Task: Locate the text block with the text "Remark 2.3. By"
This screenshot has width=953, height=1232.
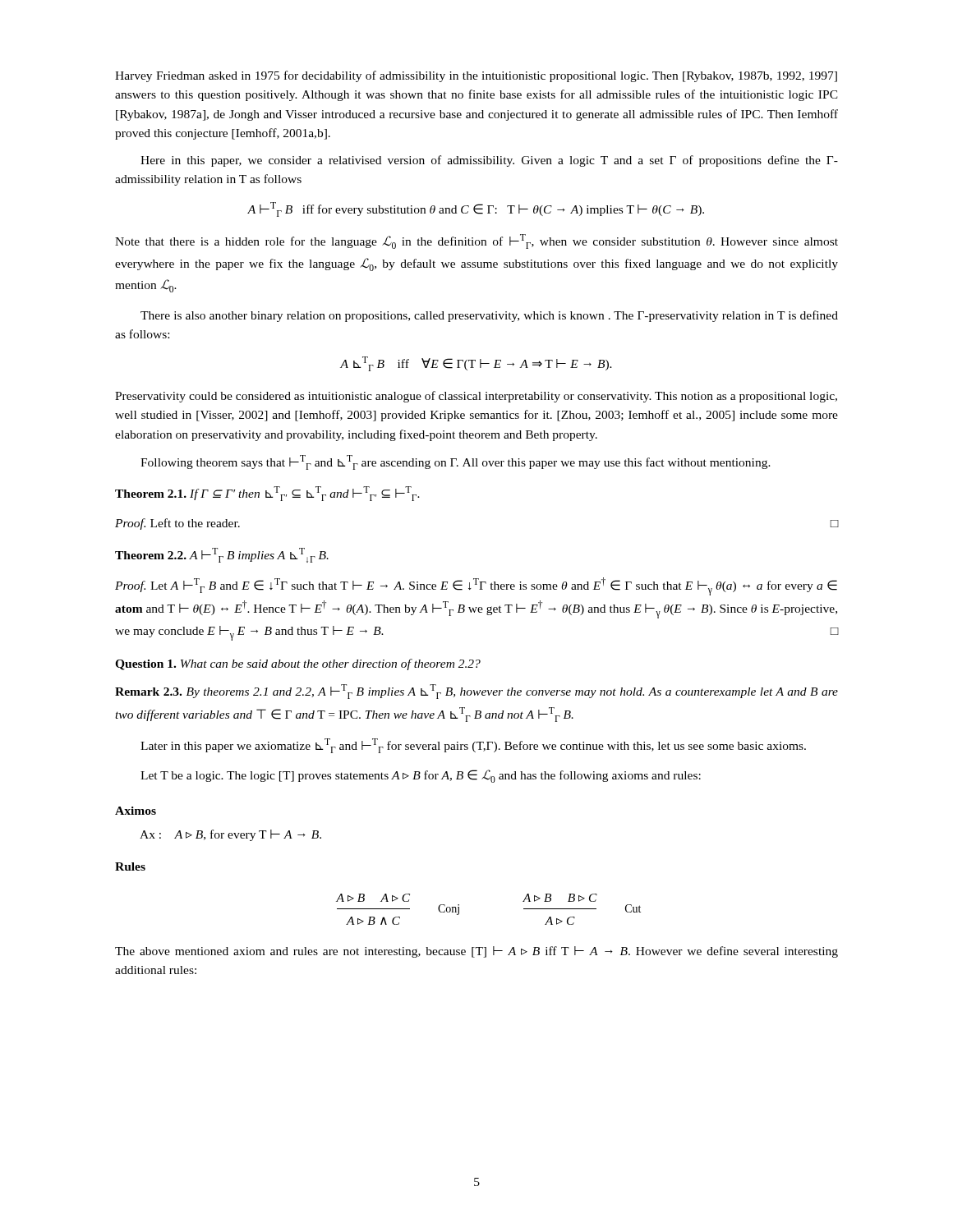Action: (476, 704)
